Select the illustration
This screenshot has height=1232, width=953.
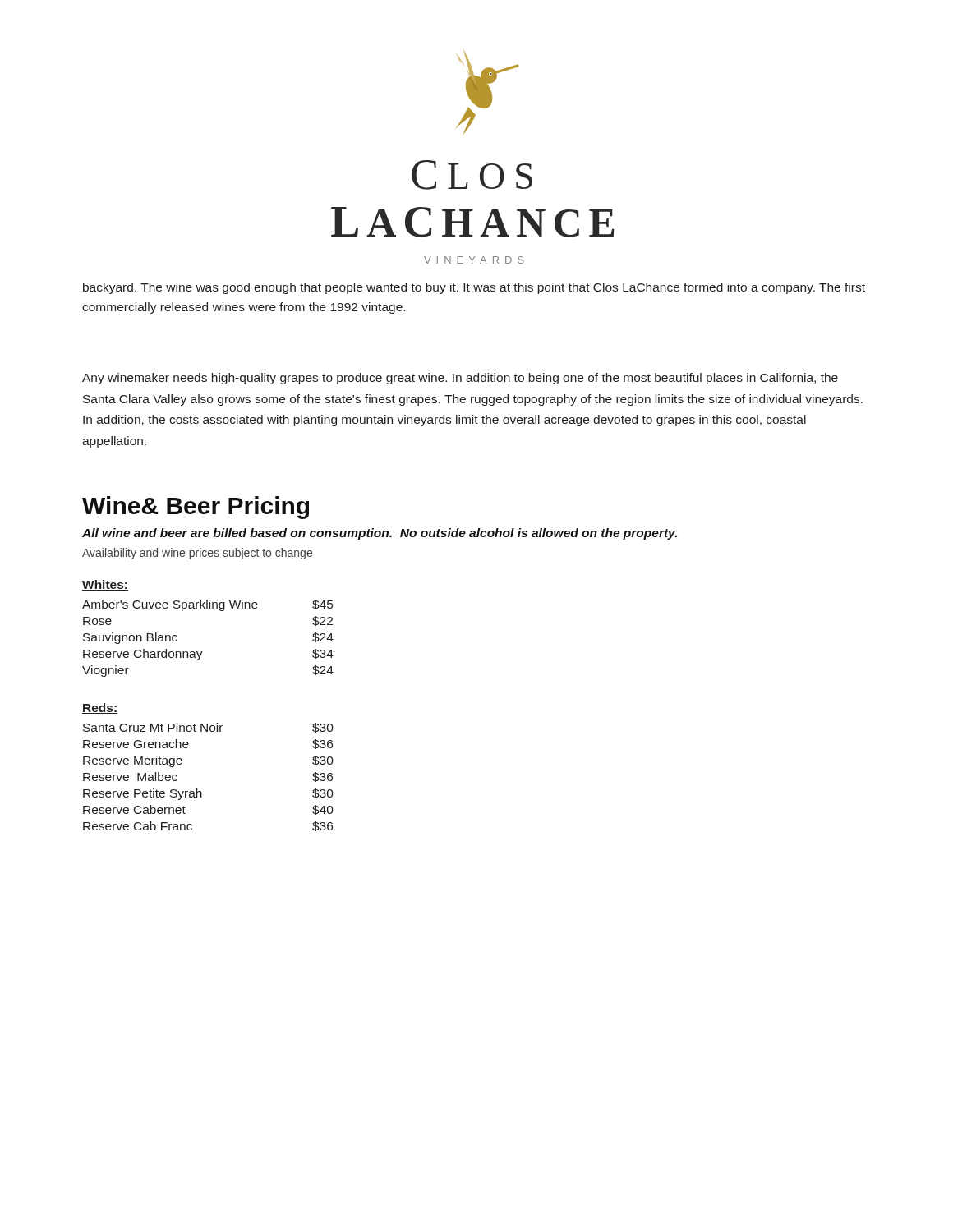coord(476,88)
